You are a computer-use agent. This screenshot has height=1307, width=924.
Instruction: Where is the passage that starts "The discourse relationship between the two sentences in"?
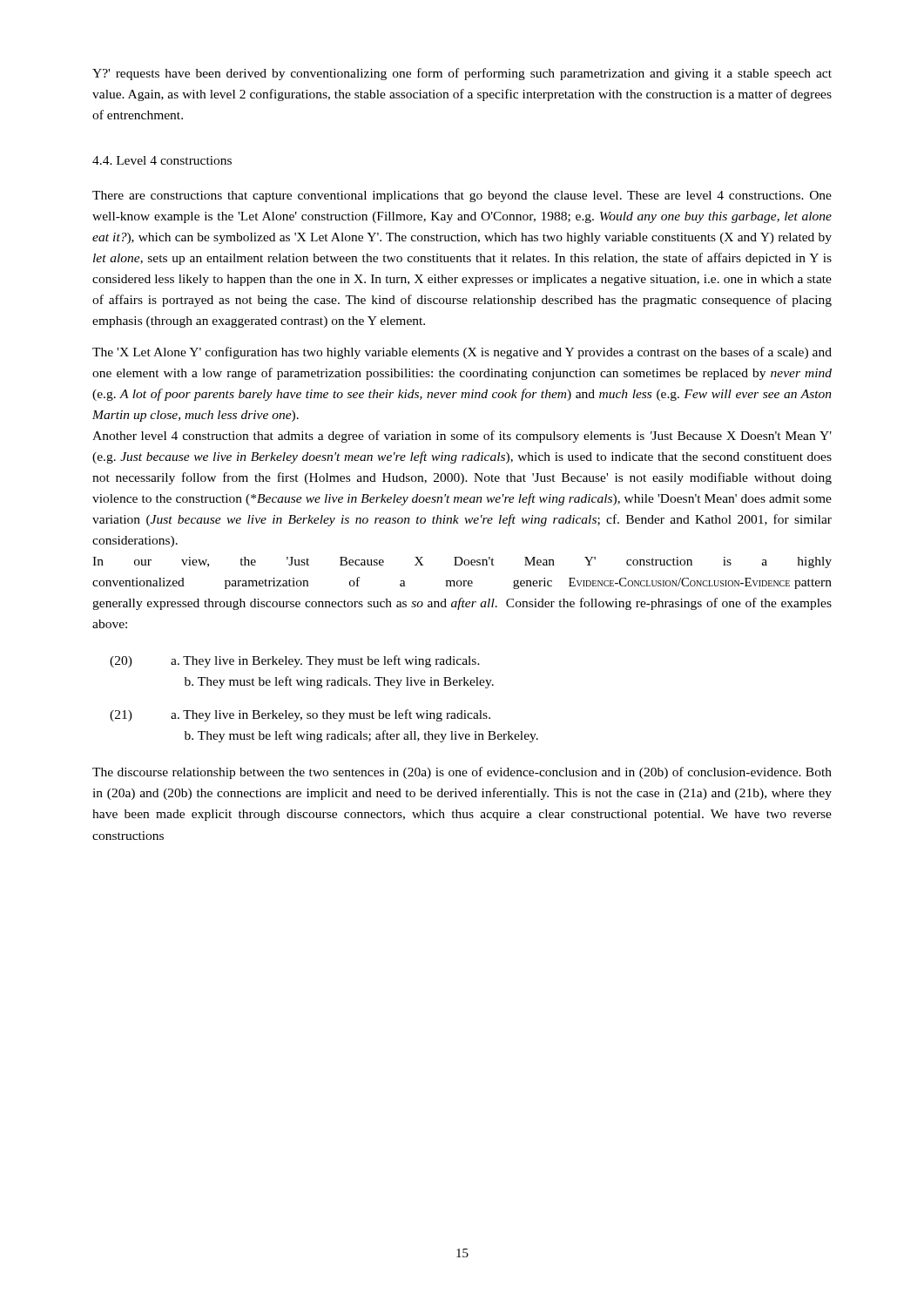coord(462,803)
